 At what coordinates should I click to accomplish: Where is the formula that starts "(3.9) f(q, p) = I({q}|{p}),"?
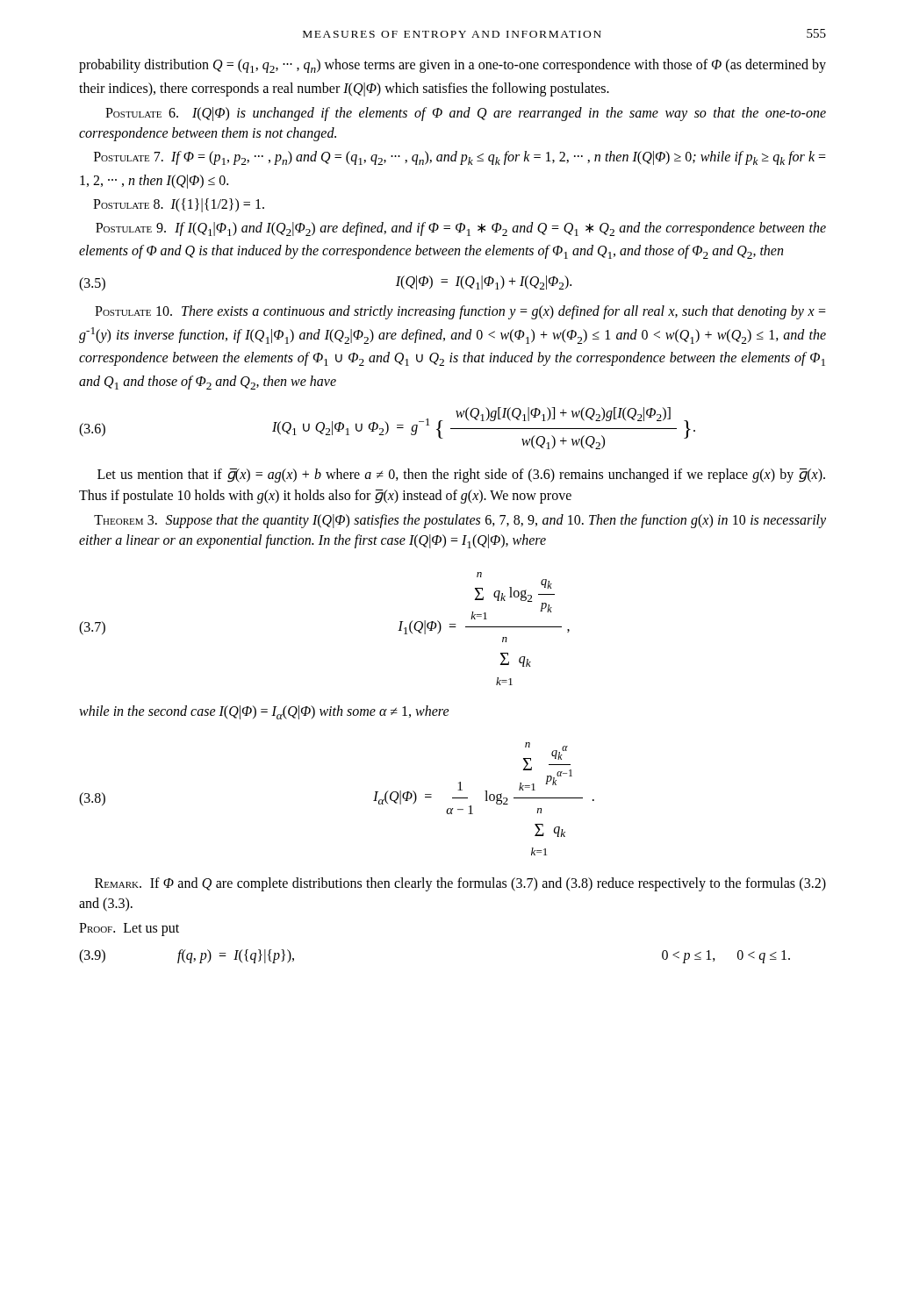88,956
